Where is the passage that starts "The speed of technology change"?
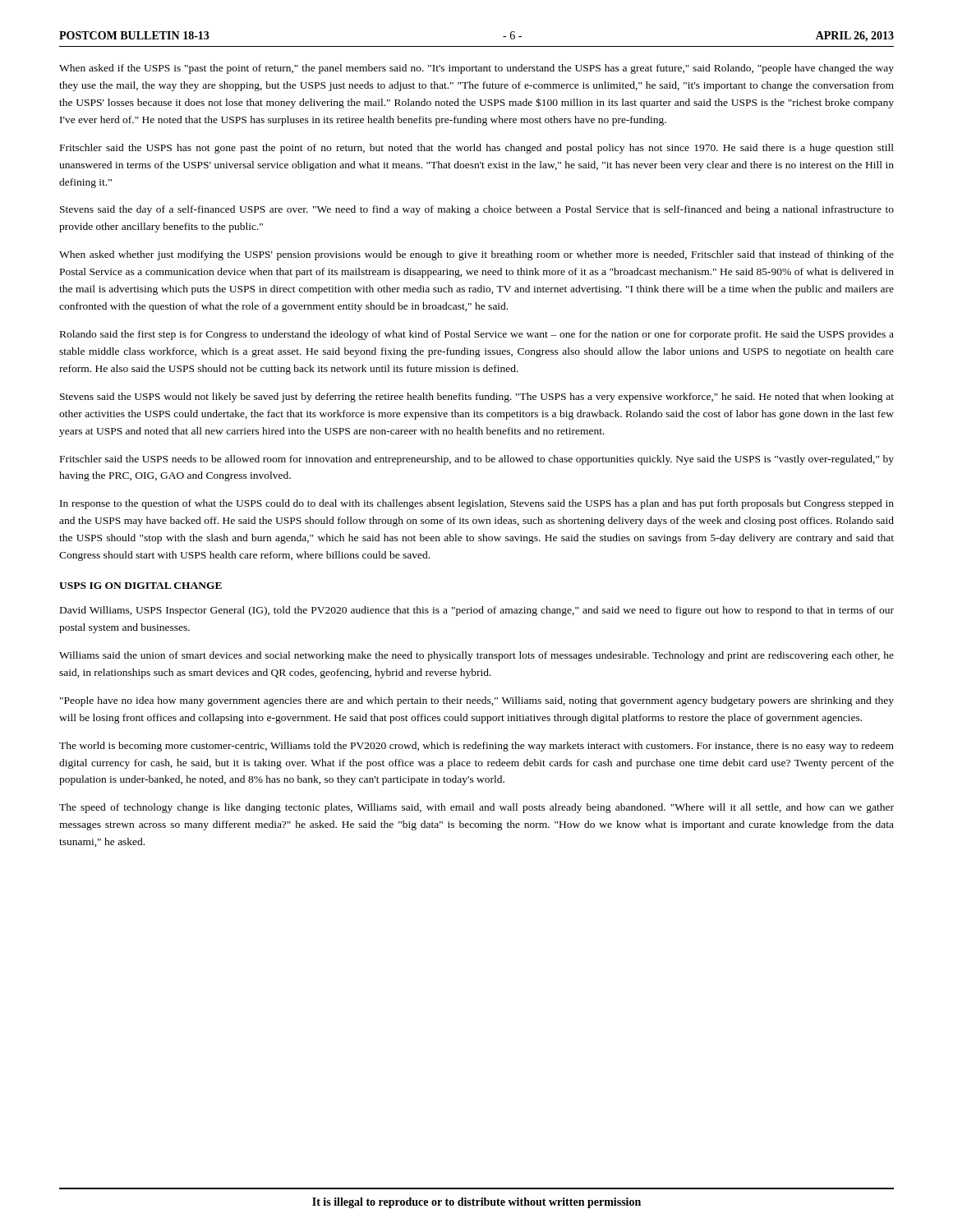This screenshot has height=1232, width=953. (476, 824)
